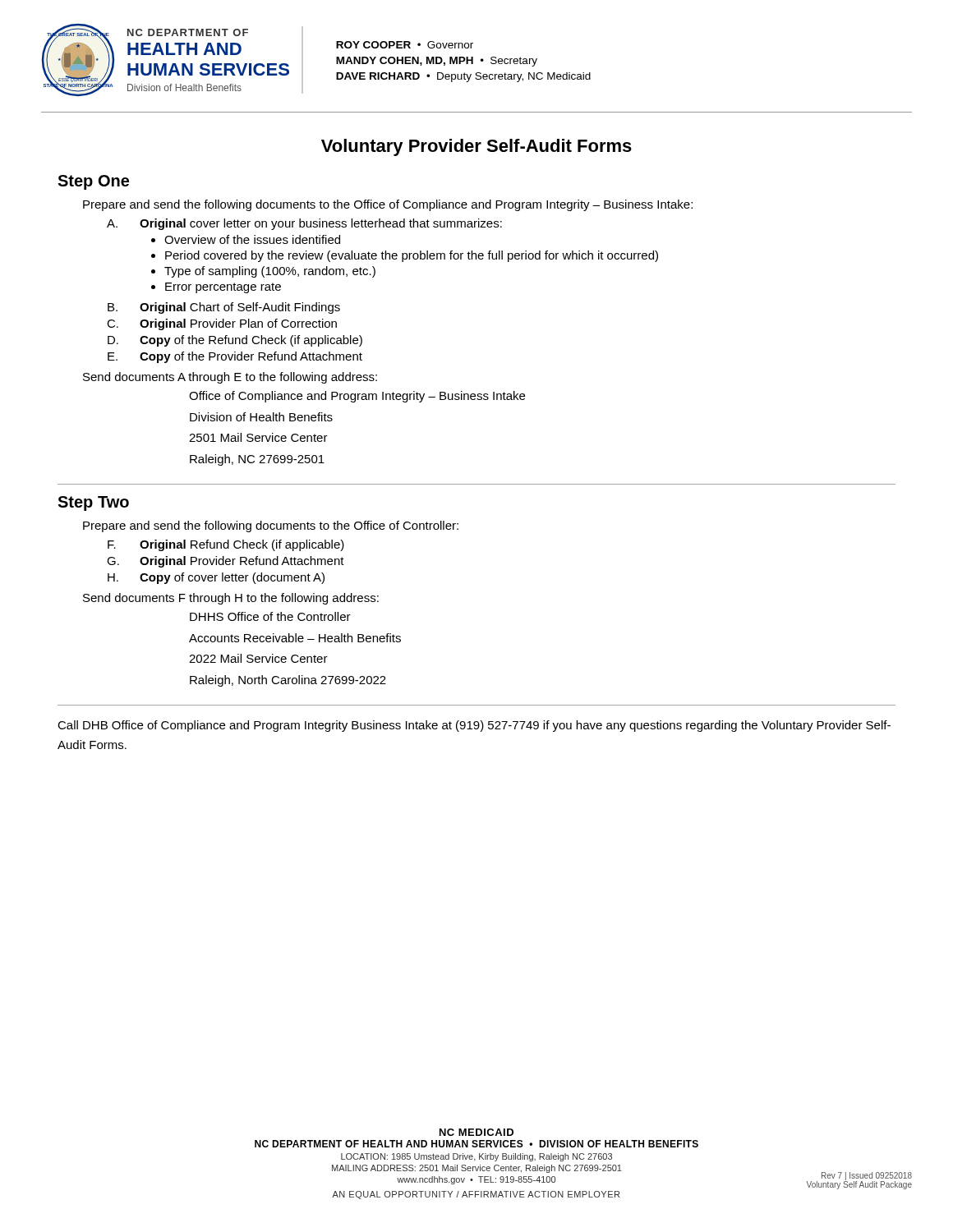This screenshot has width=953, height=1232.
Task: Click on the list item that says "G. Original Provider Refund Attachment"
Action: pyautogui.click(x=226, y=562)
